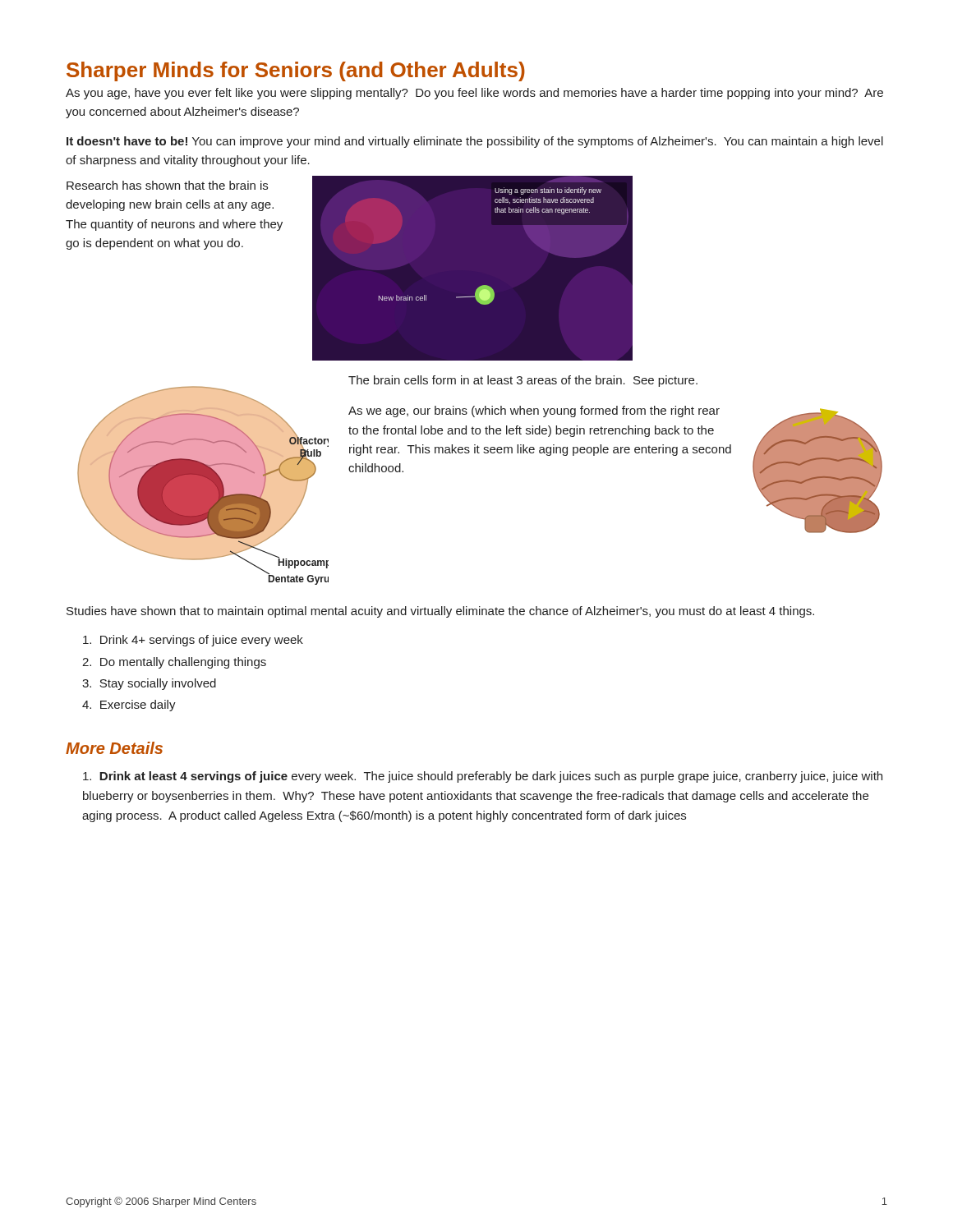Viewport: 953px width, 1232px height.
Task: Find the photo
Action: (600, 268)
